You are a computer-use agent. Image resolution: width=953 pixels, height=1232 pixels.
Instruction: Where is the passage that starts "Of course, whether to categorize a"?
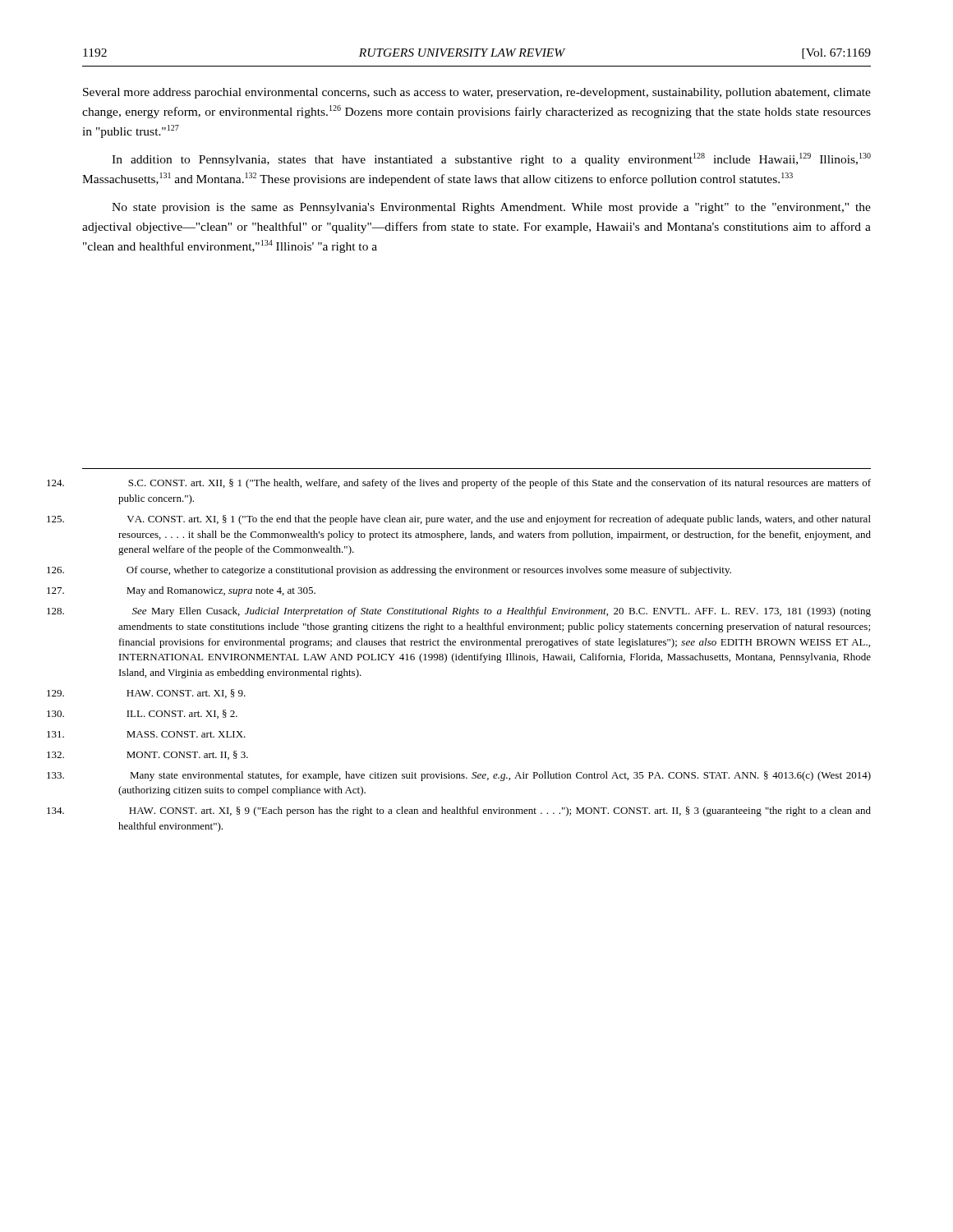tap(407, 571)
